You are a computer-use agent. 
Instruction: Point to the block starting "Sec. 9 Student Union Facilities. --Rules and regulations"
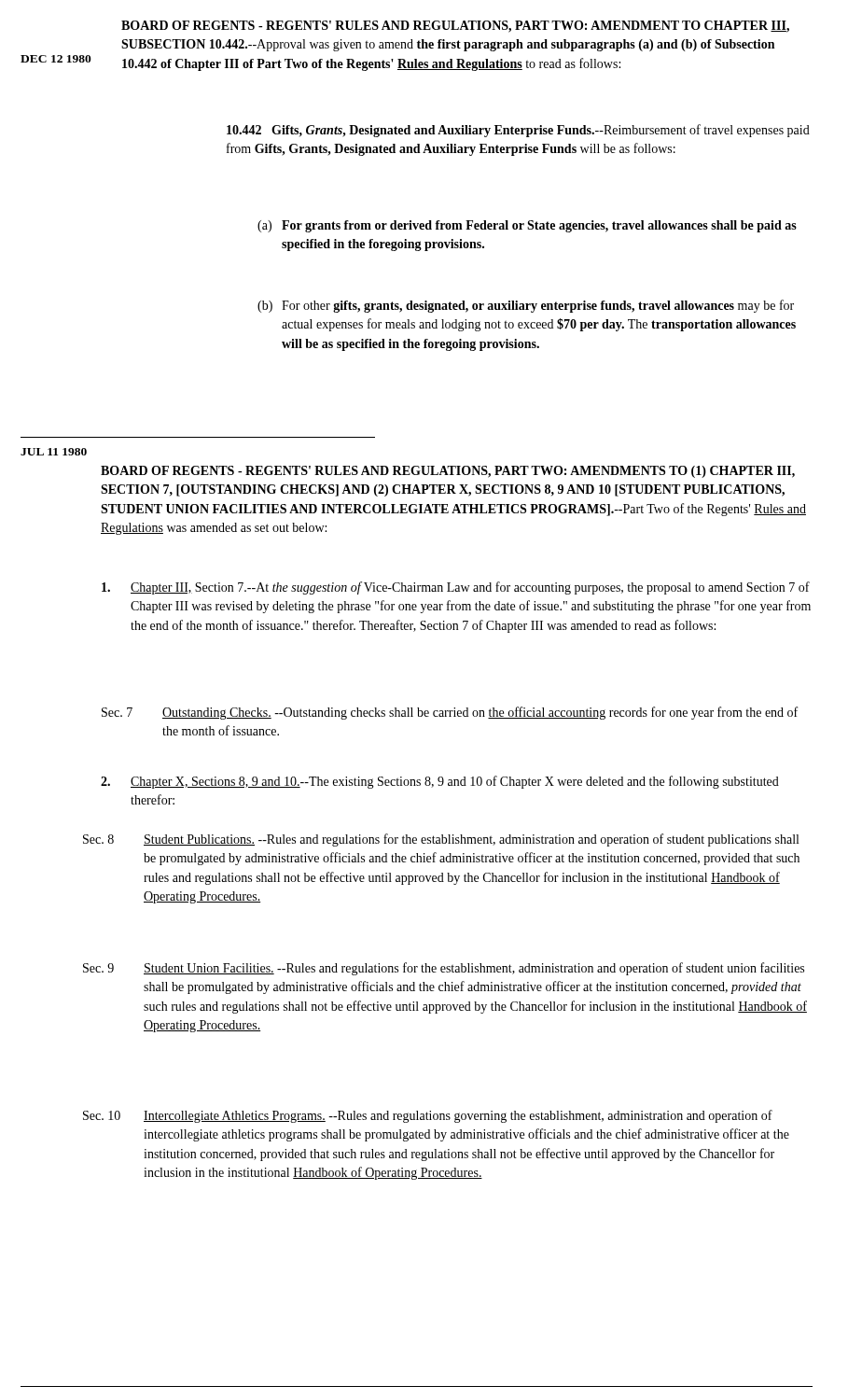[x=447, y=997]
